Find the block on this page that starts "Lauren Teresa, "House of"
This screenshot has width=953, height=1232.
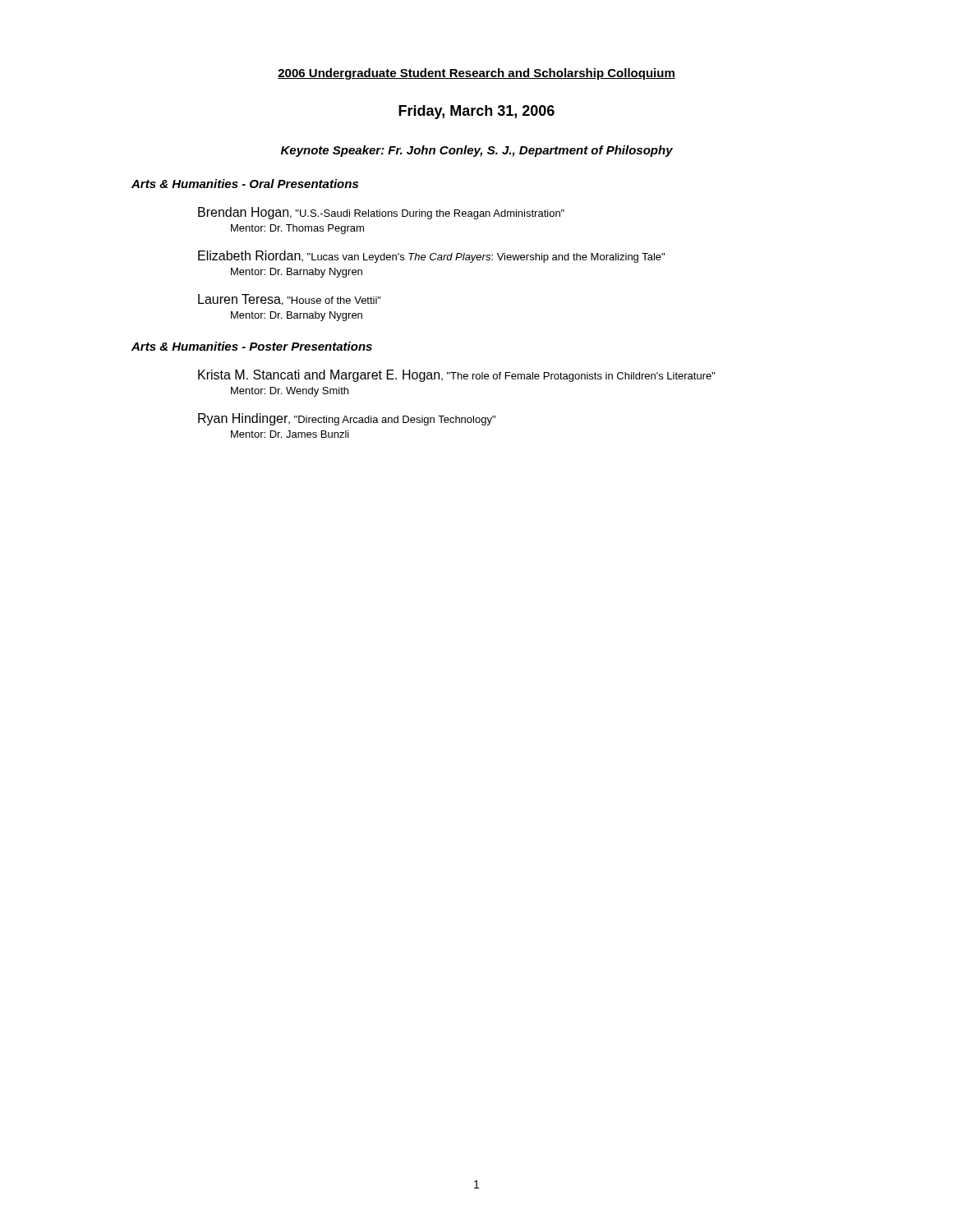(289, 307)
